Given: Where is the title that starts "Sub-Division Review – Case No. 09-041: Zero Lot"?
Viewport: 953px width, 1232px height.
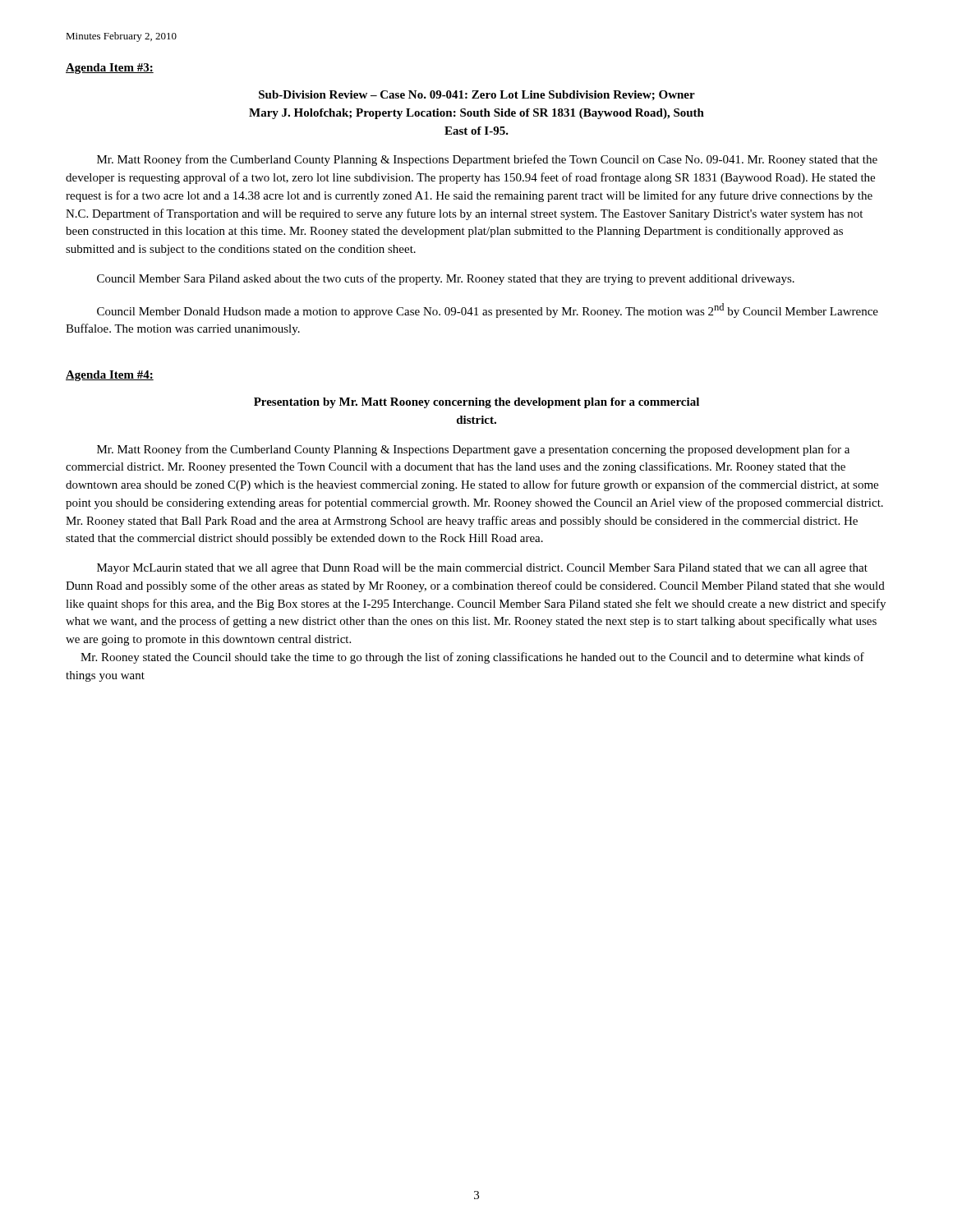Looking at the screenshot, I should click(476, 112).
